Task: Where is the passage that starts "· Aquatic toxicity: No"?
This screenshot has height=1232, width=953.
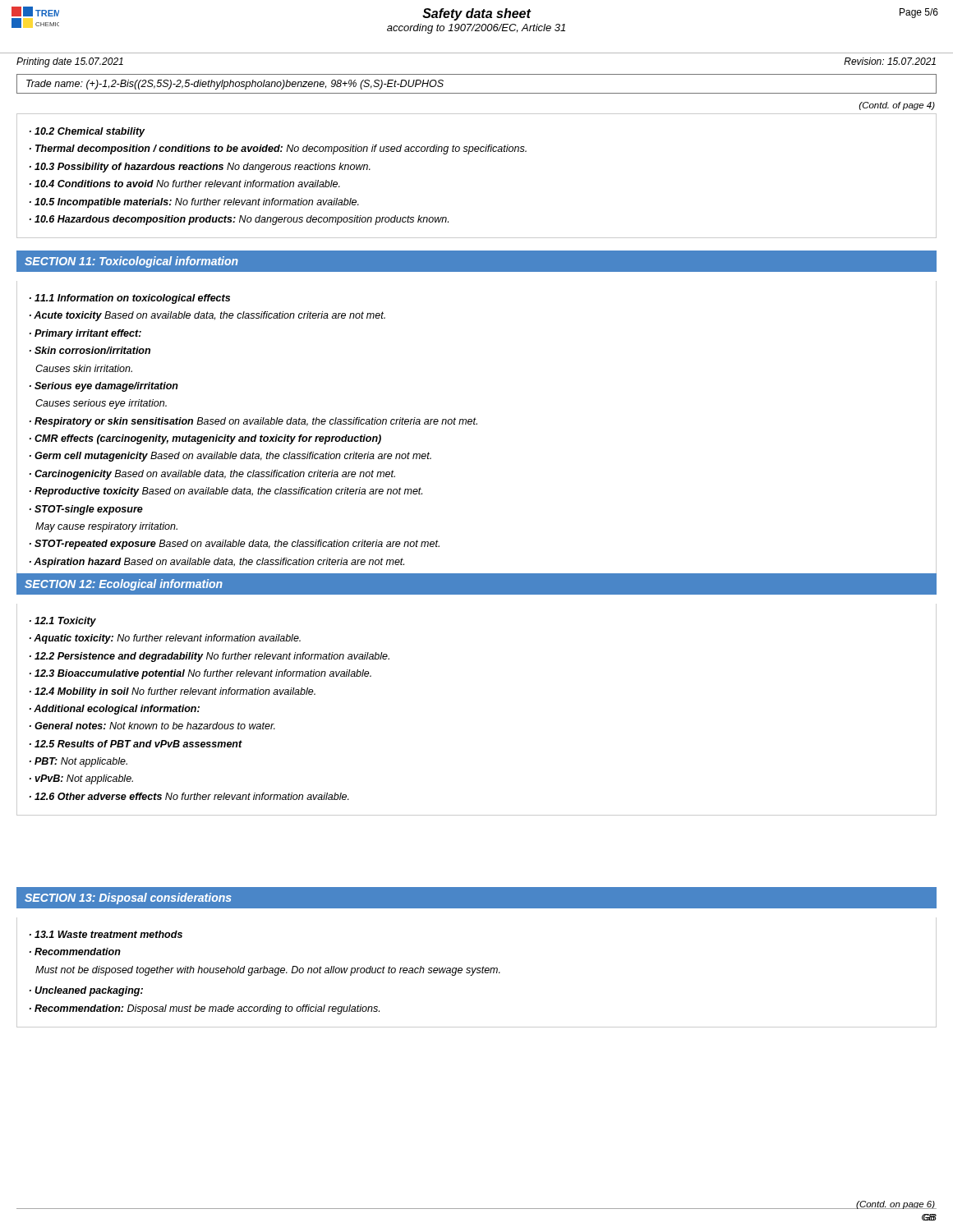Action: point(165,638)
